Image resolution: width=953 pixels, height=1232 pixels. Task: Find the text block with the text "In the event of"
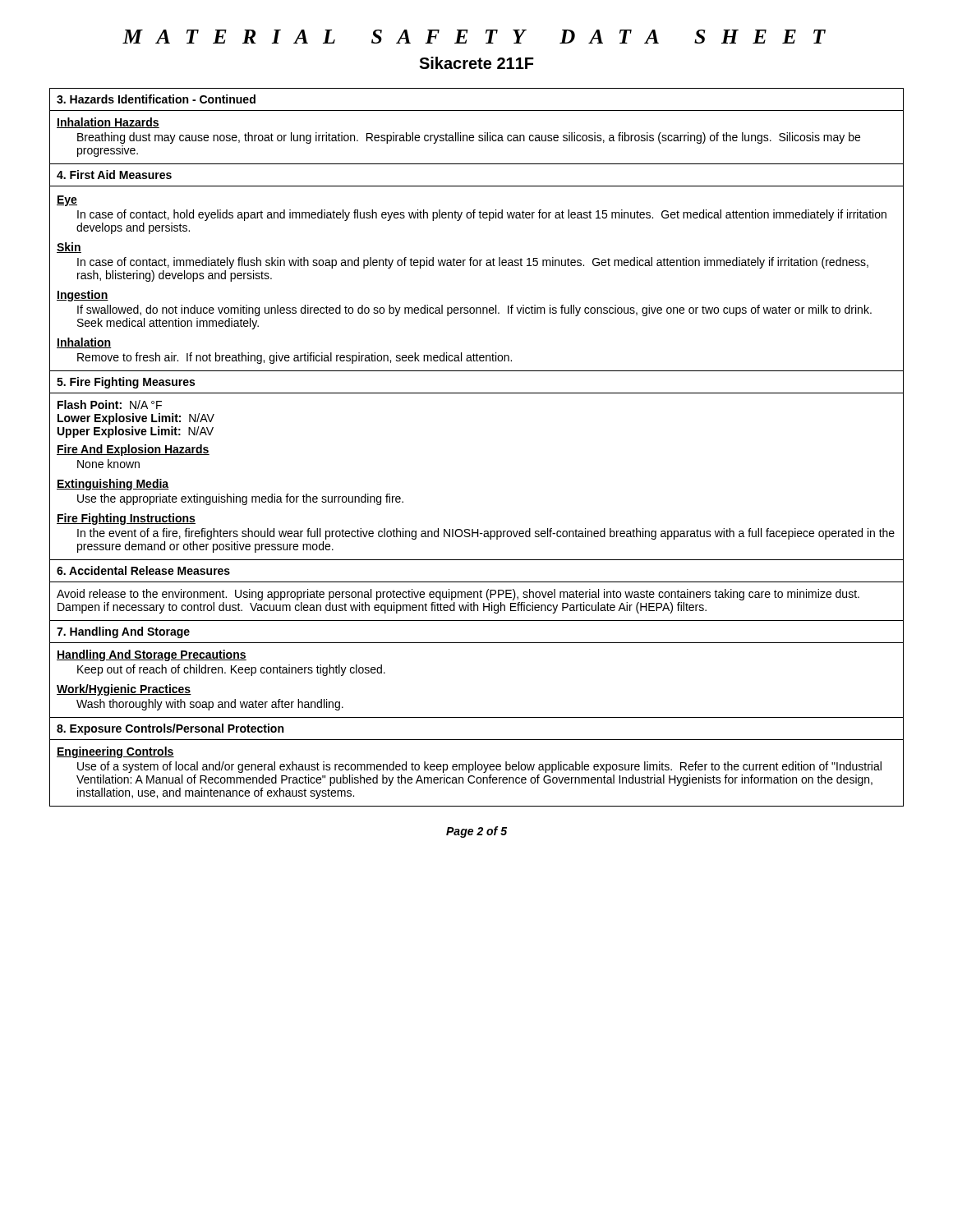pos(486,540)
